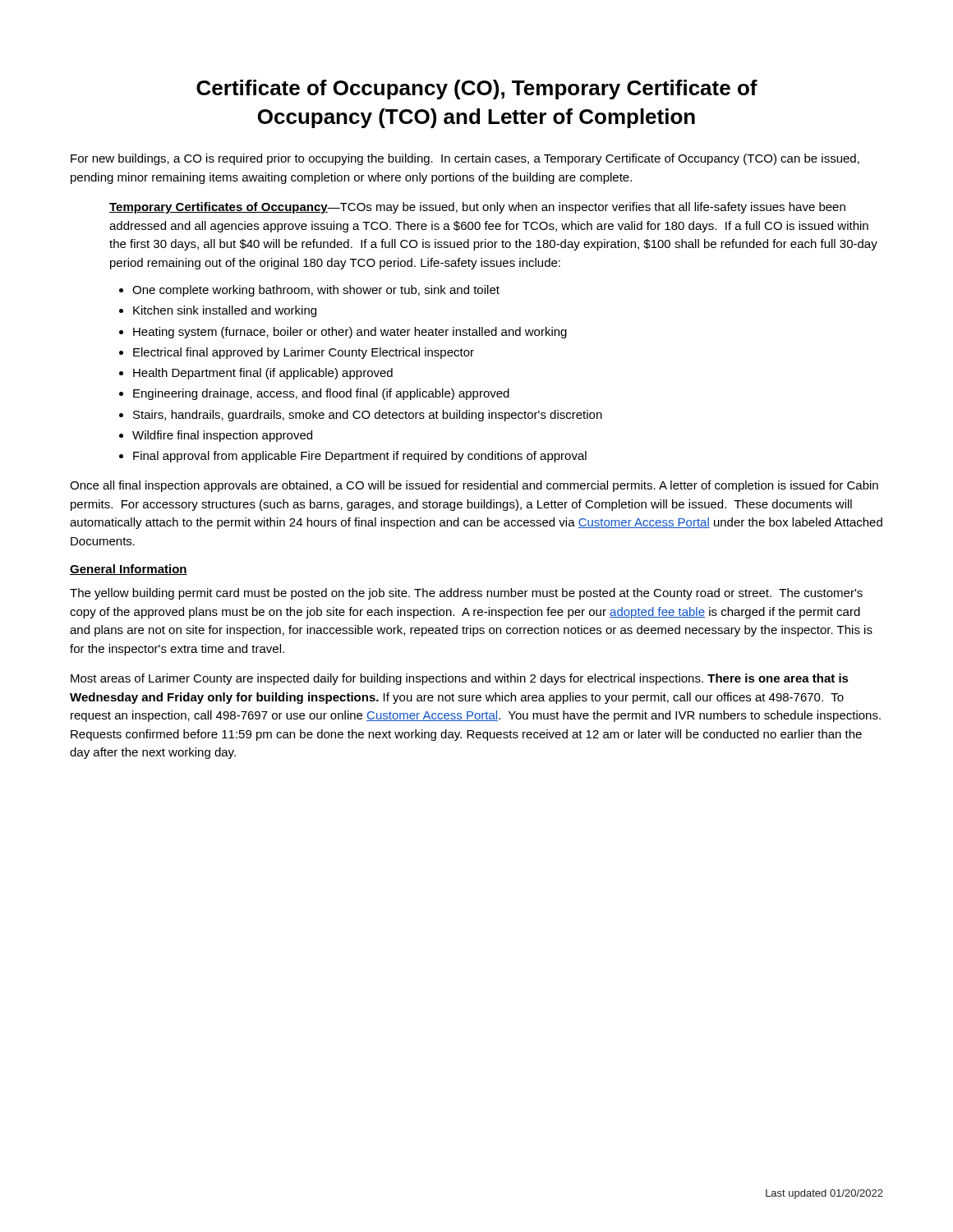The image size is (953, 1232).
Task: Select the element starting "Health Department final (if applicable) approved"
Action: (263, 373)
